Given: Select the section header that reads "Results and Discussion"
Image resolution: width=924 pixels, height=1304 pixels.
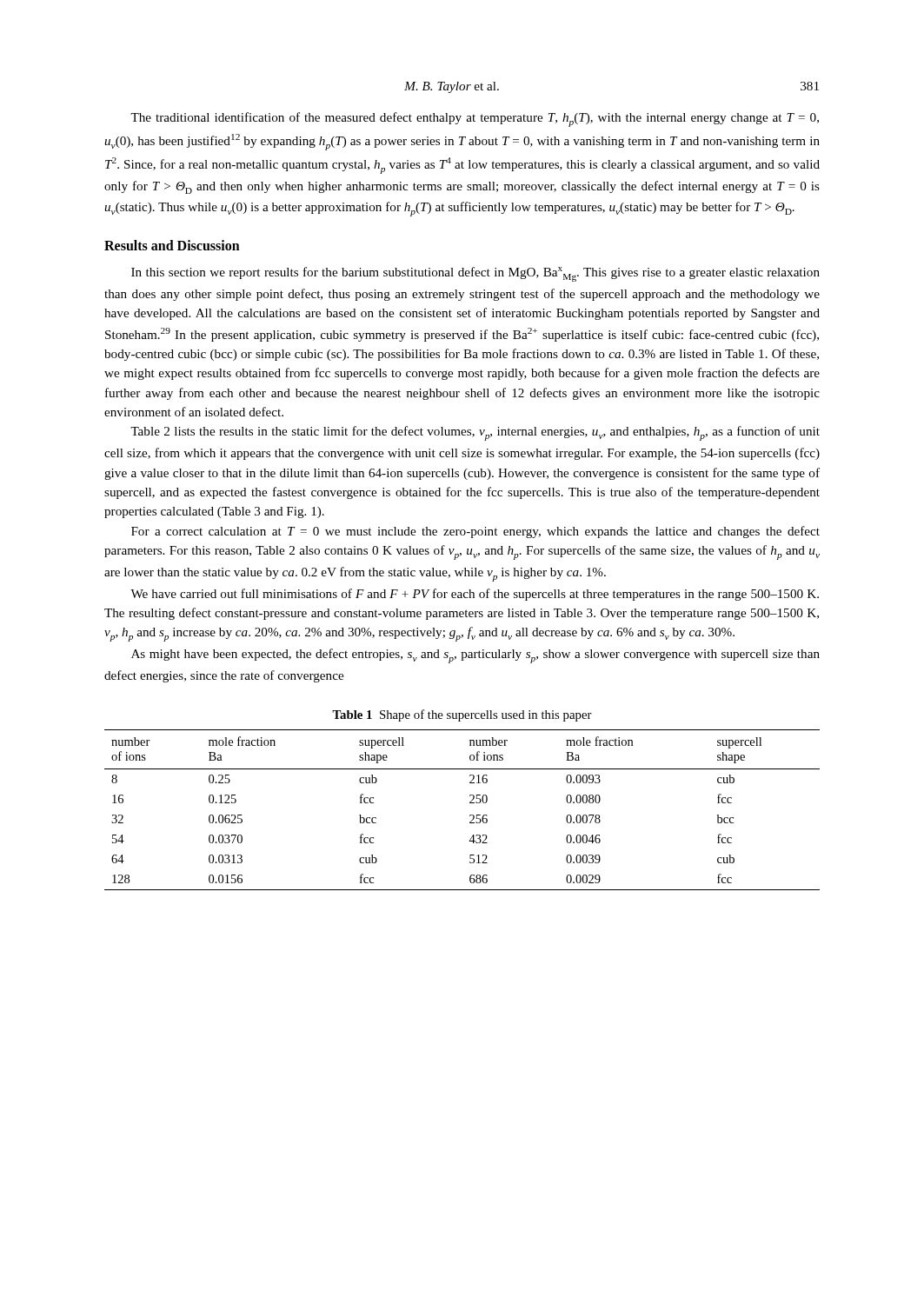Looking at the screenshot, I should [172, 246].
